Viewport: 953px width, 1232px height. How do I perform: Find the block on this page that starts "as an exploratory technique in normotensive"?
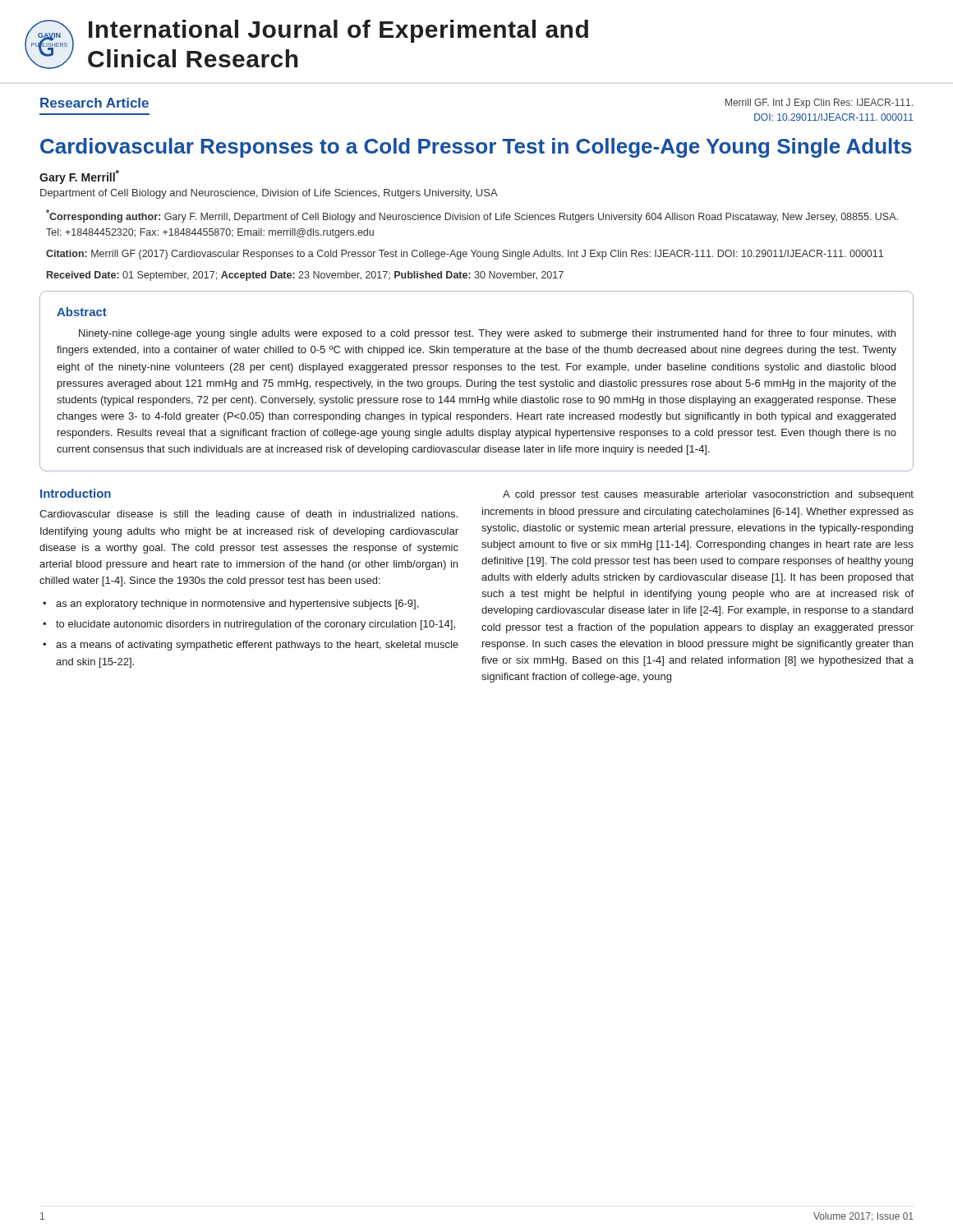[238, 603]
